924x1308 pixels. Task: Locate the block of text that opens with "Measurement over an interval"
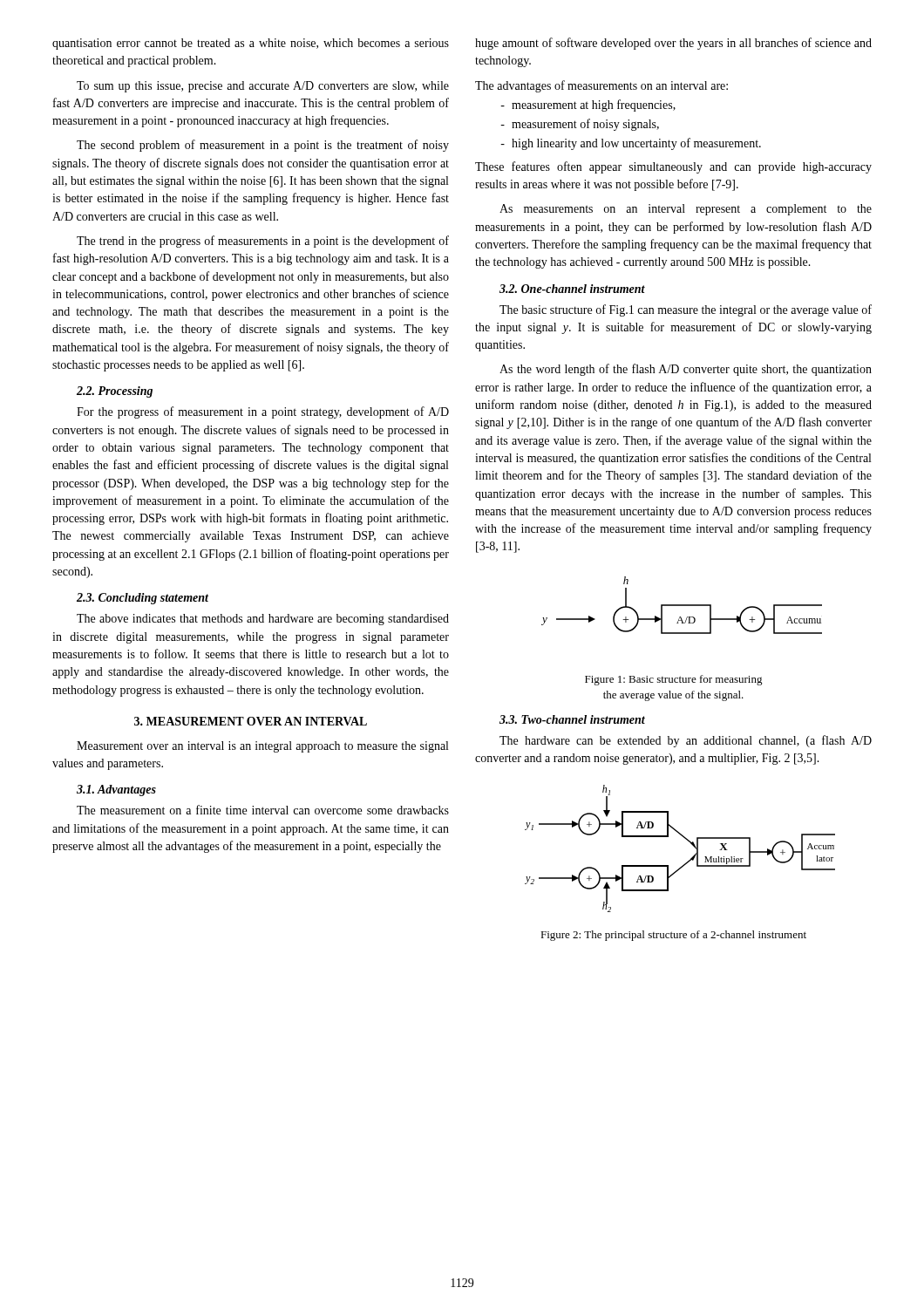tap(251, 755)
